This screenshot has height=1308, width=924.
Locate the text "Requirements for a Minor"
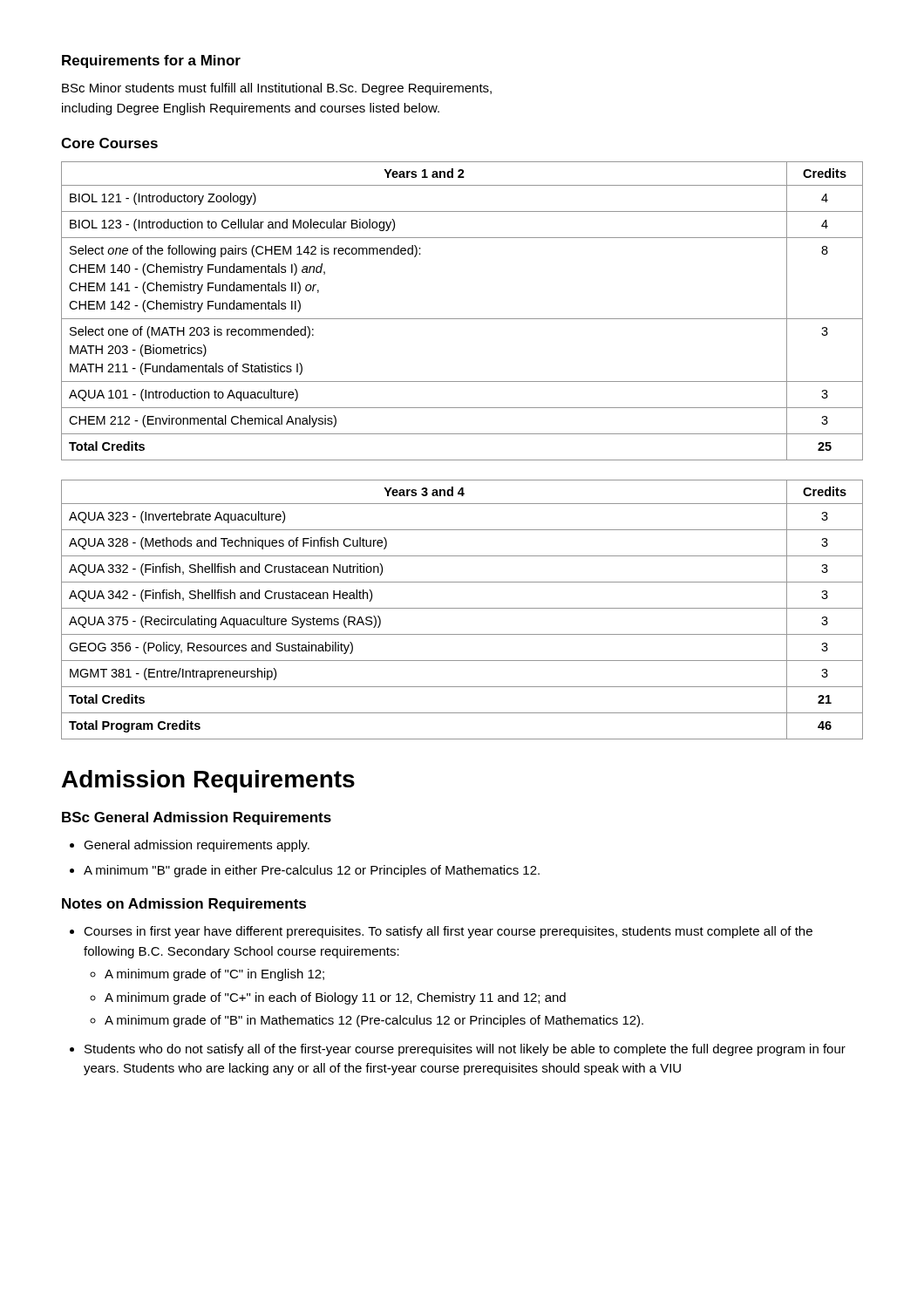[151, 61]
